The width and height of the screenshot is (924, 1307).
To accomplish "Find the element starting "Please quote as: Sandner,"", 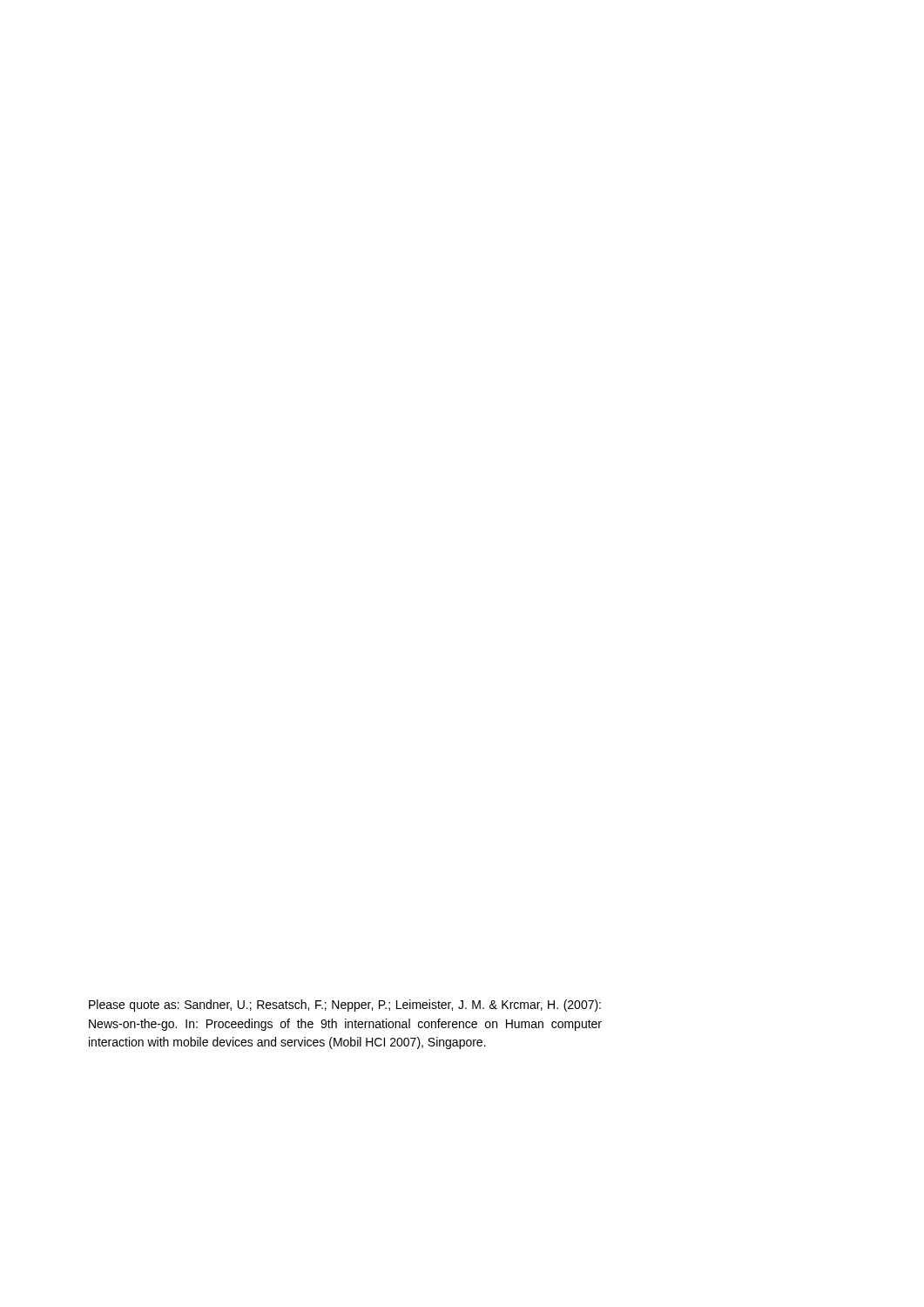I will pos(345,1024).
